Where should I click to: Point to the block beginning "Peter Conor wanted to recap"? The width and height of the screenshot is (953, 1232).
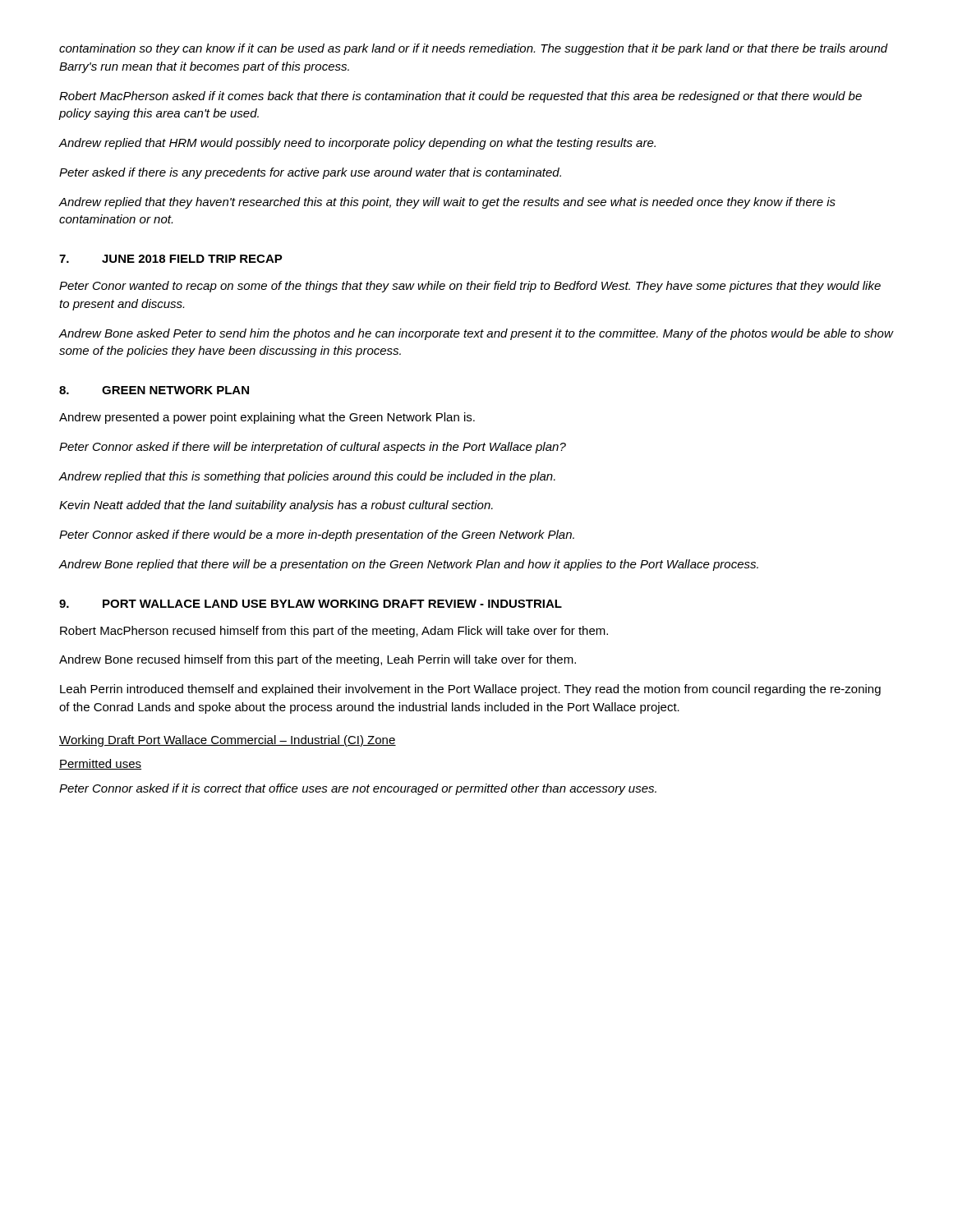pyautogui.click(x=470, y=294)
